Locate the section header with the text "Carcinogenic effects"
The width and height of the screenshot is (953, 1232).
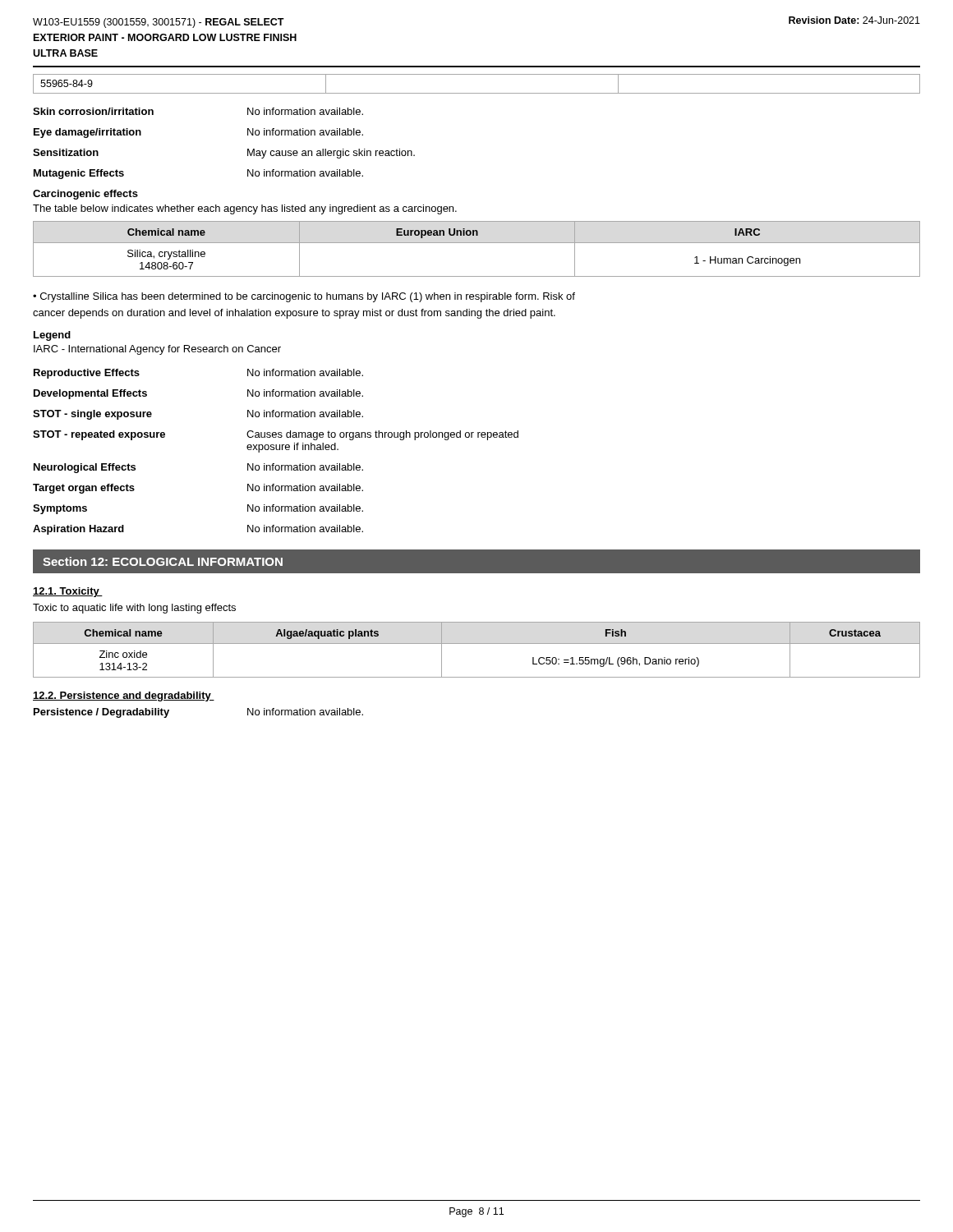pos(85,194)
